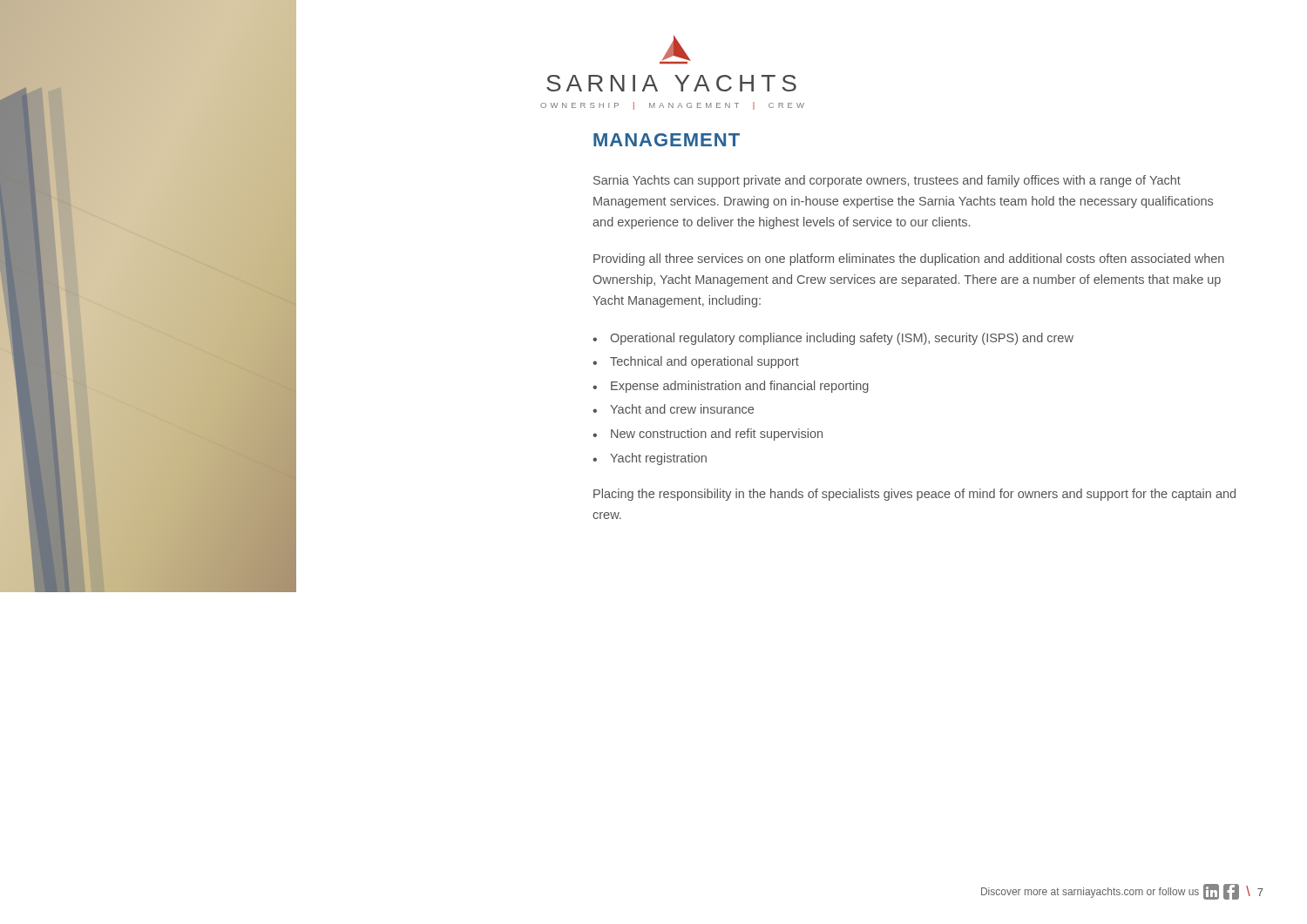Where does it say "Expense administration and financial reporting"?
This screenshot has width=1307, height=924.
(740, 386)
